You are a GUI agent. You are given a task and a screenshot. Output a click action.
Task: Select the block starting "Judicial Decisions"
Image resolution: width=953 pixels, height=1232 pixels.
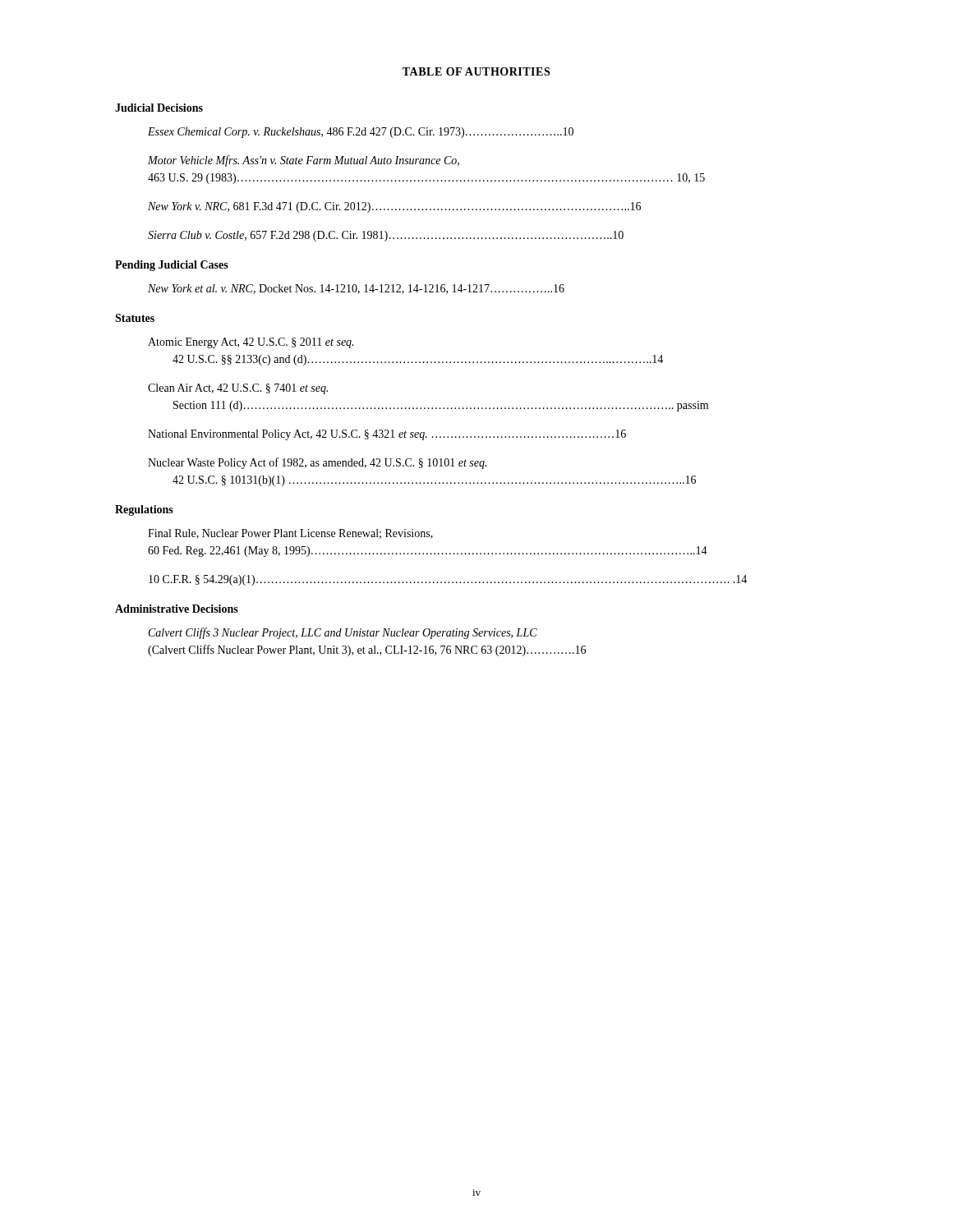coord(159,108)
